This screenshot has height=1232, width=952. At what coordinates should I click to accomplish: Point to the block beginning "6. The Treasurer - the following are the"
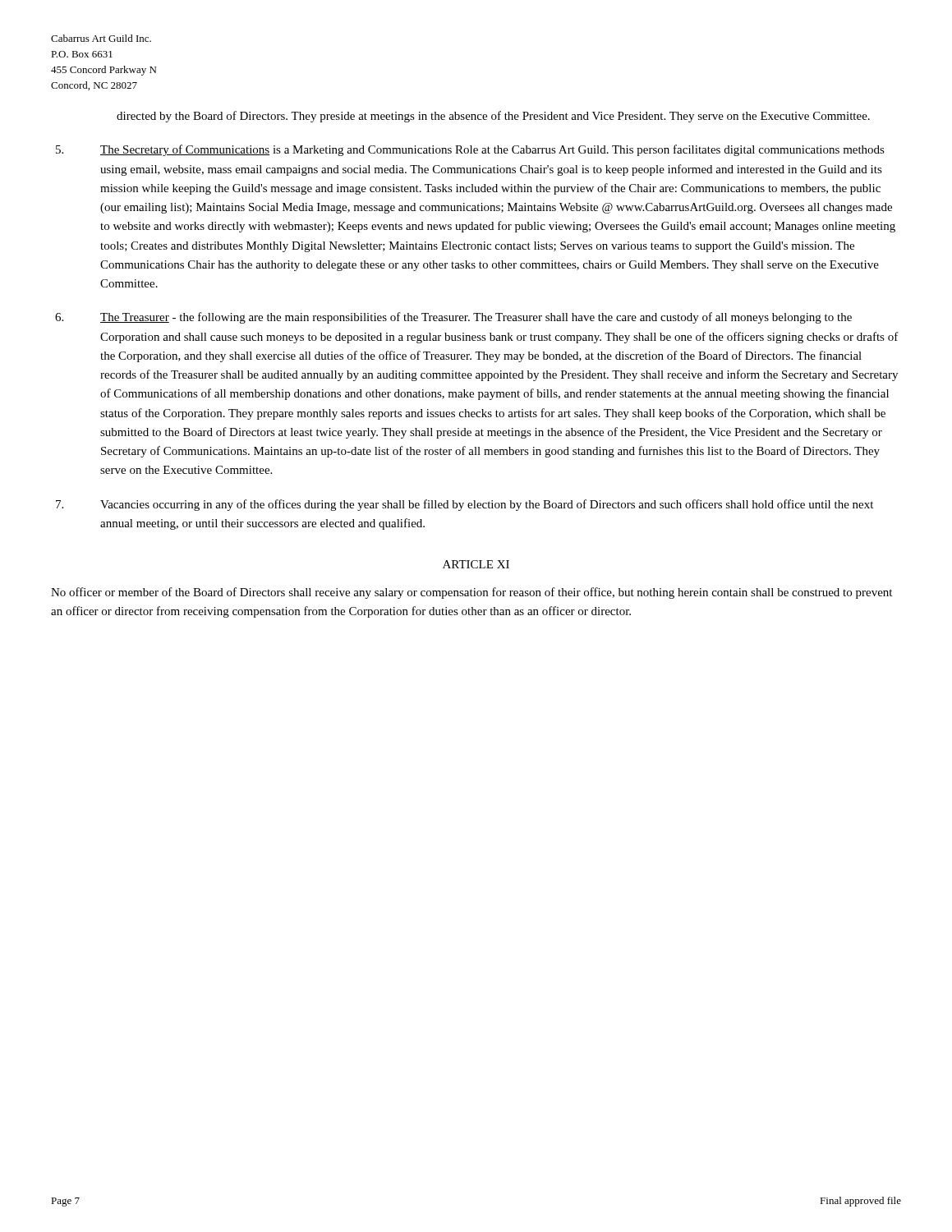(x=476, y=394)
